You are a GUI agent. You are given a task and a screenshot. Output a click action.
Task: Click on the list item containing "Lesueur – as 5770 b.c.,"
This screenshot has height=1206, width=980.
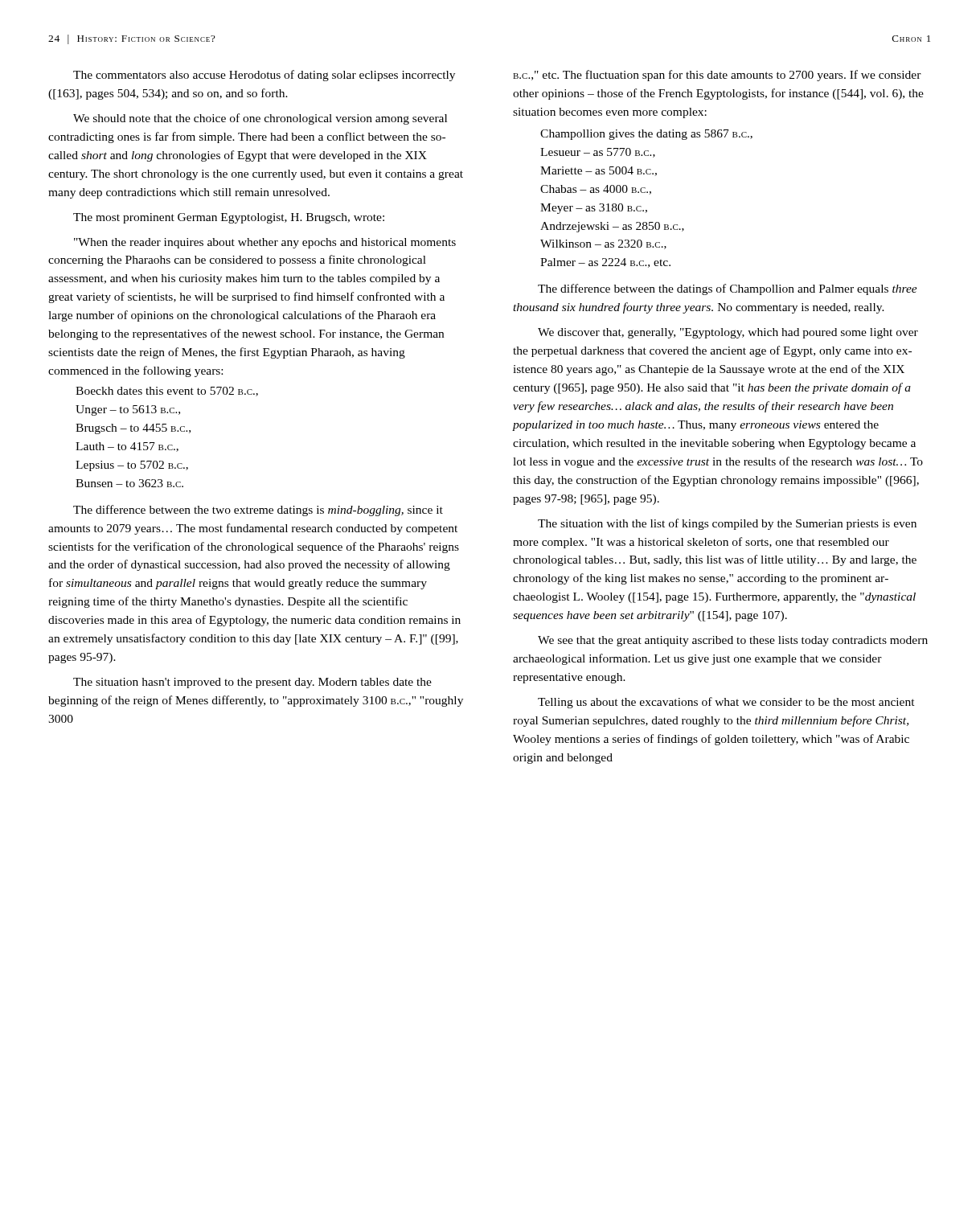598,153
